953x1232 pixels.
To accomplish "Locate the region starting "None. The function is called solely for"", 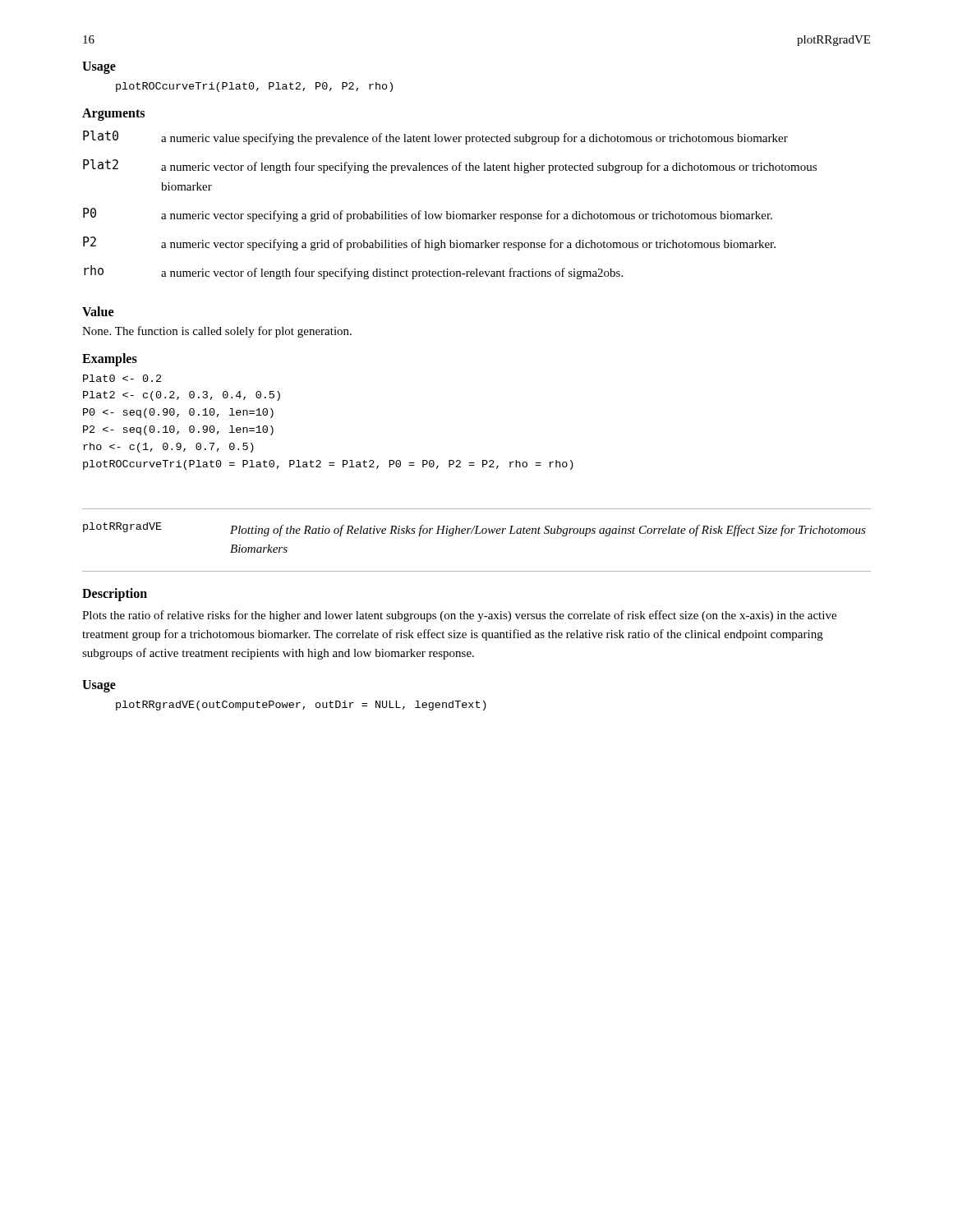I will (217, 331).
